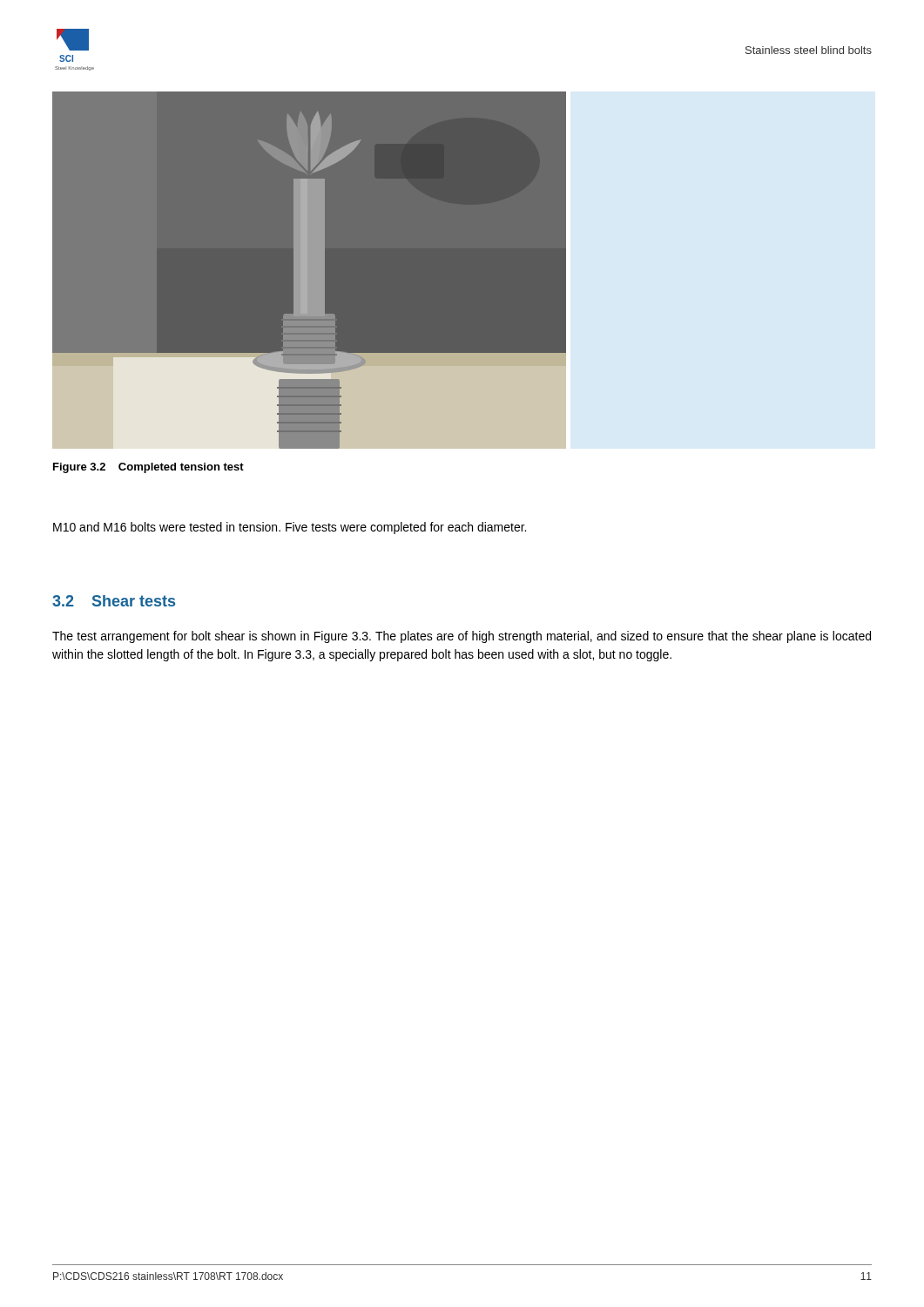Locate the block of text that opens with "M10 and M16 bolts were tested in"
924x1307 pixels.
(x=290, y=527)
